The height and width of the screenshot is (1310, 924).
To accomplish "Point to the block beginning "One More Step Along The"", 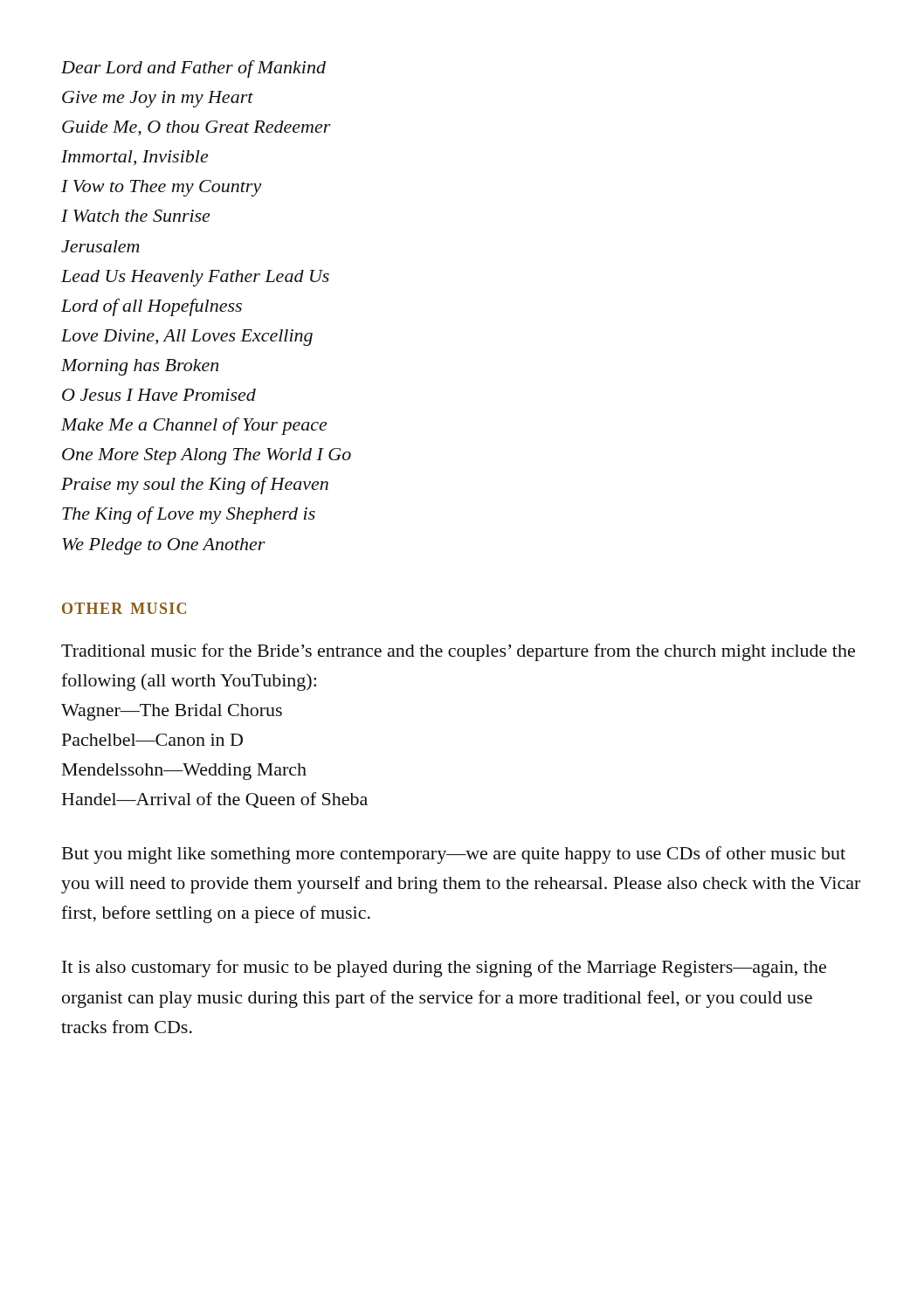I will click(206, 454).
